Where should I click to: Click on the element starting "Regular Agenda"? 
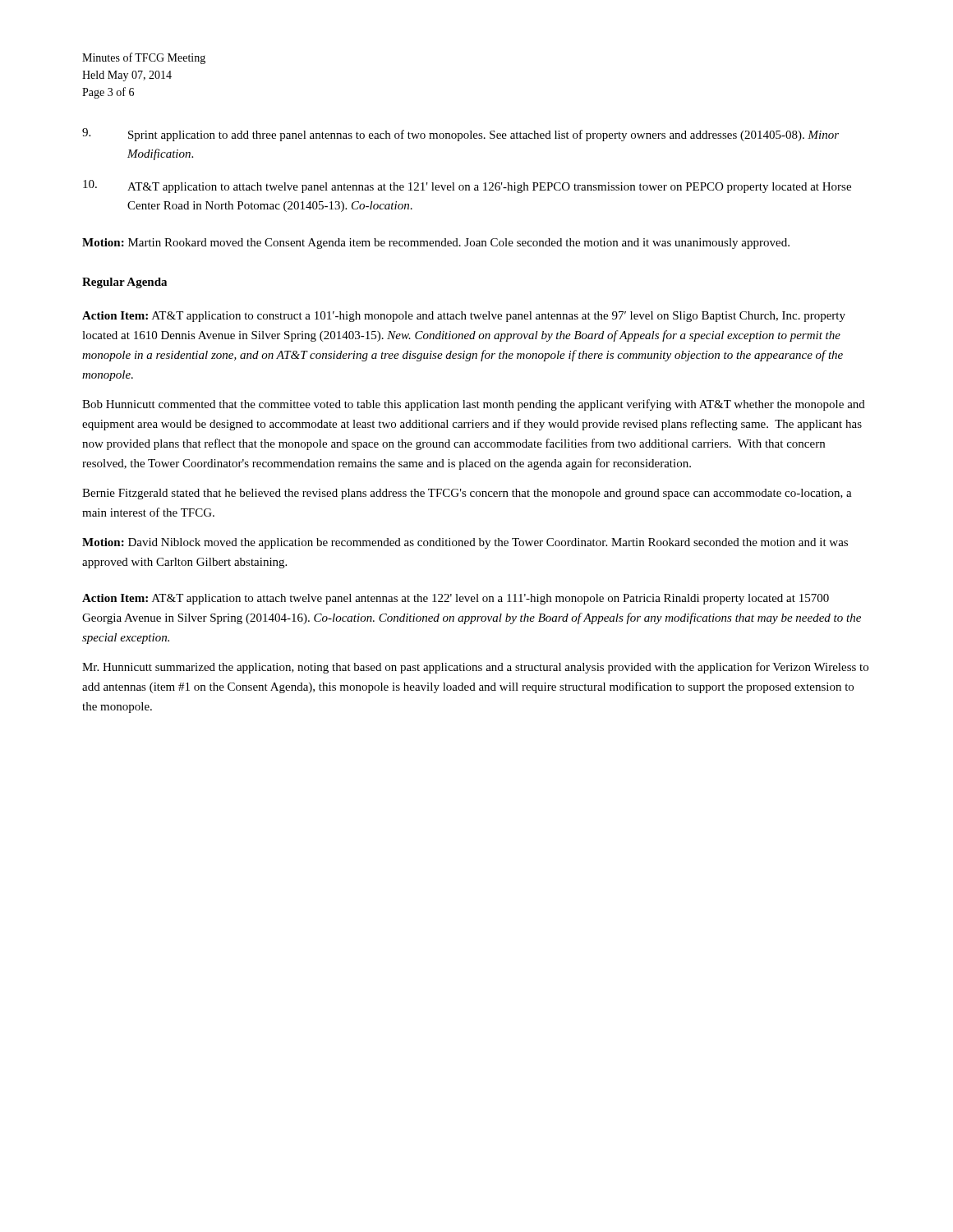[x=125, y=282]
